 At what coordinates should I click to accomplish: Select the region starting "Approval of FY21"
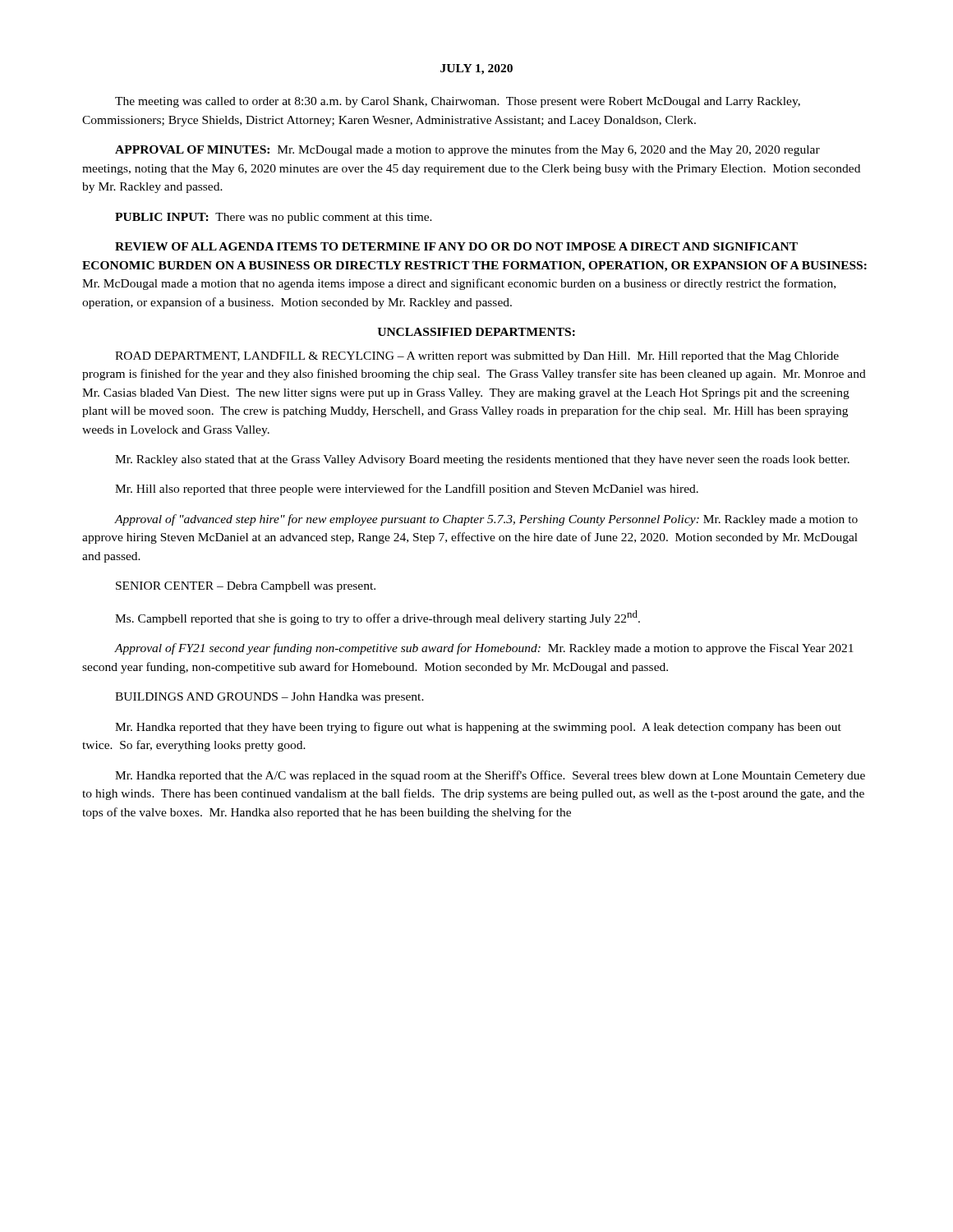click(468, 657)
